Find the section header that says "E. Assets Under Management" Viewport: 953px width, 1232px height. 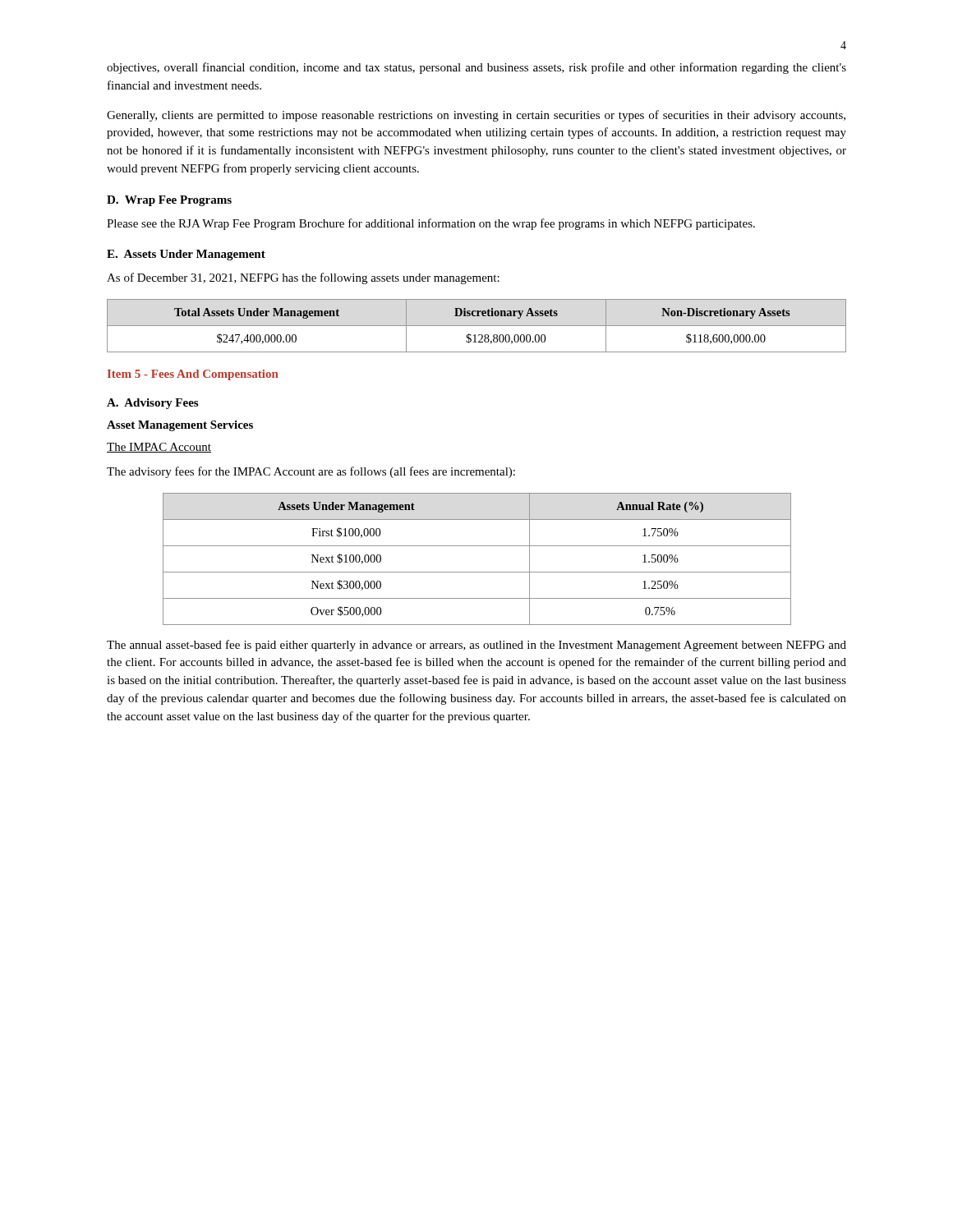(186, 254)
